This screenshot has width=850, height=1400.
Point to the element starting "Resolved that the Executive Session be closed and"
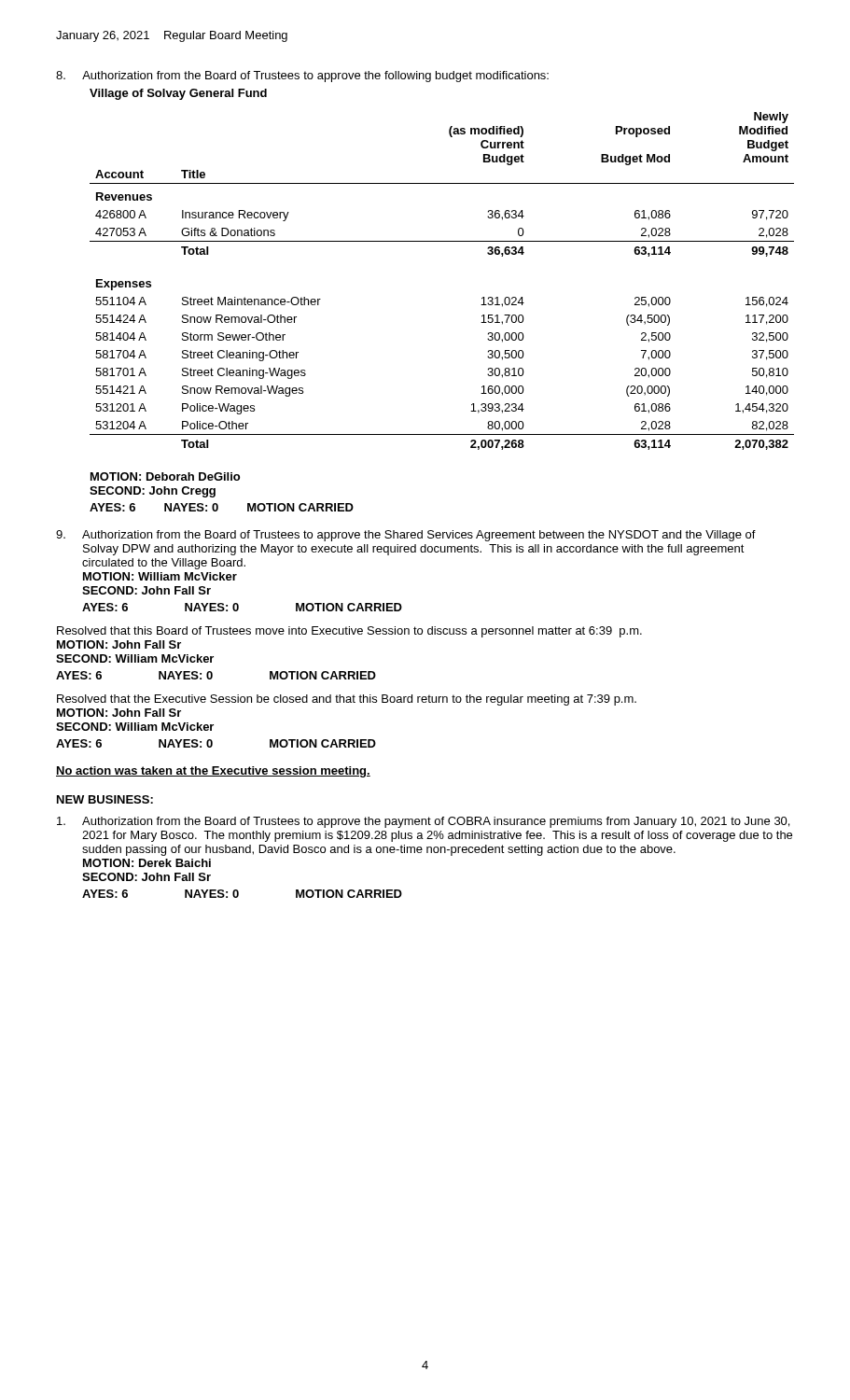pyautogui.click(x=347, y=700)
